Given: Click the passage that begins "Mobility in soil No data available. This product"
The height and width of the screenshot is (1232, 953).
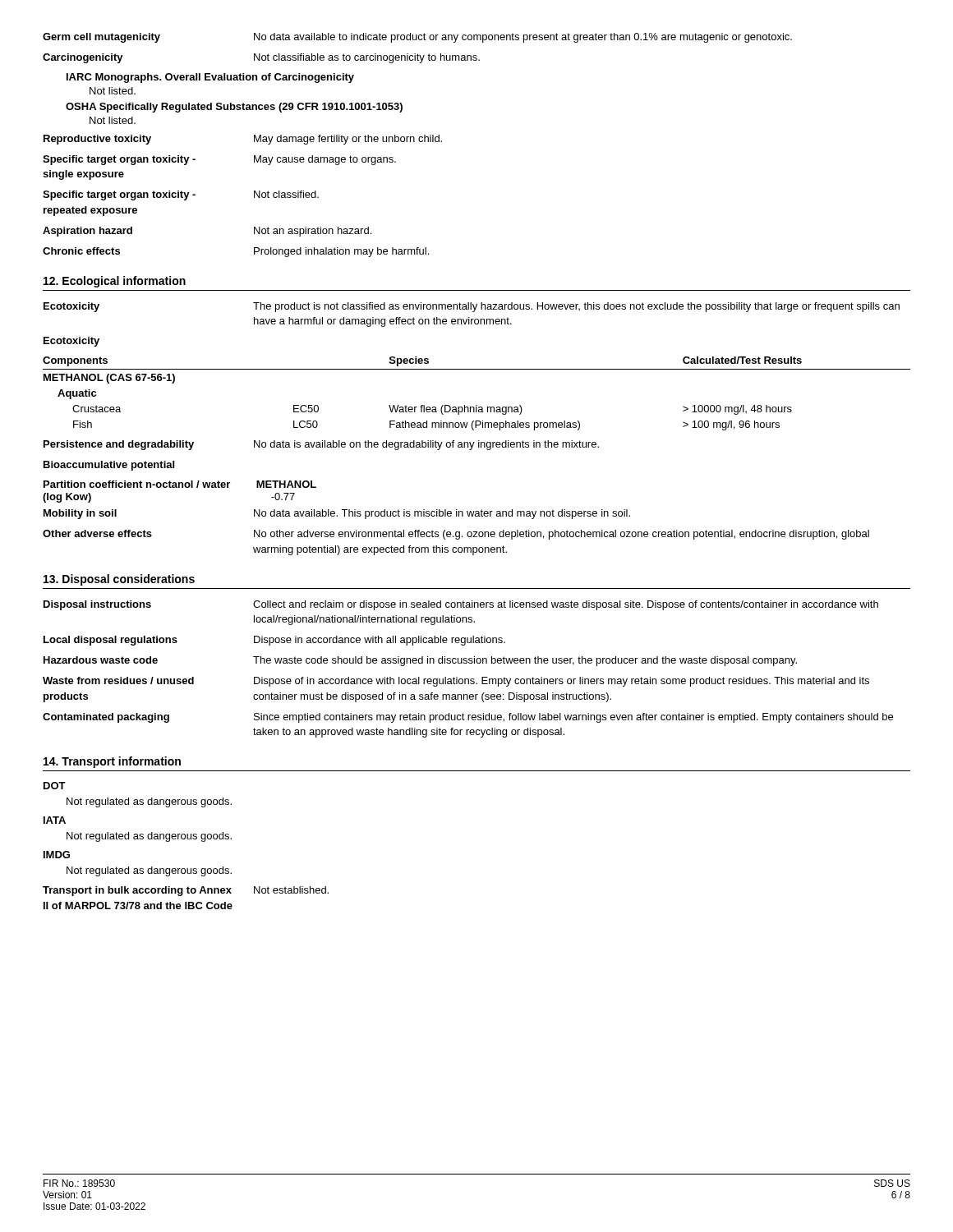Looking at the screenshot, I should (476, 514).
